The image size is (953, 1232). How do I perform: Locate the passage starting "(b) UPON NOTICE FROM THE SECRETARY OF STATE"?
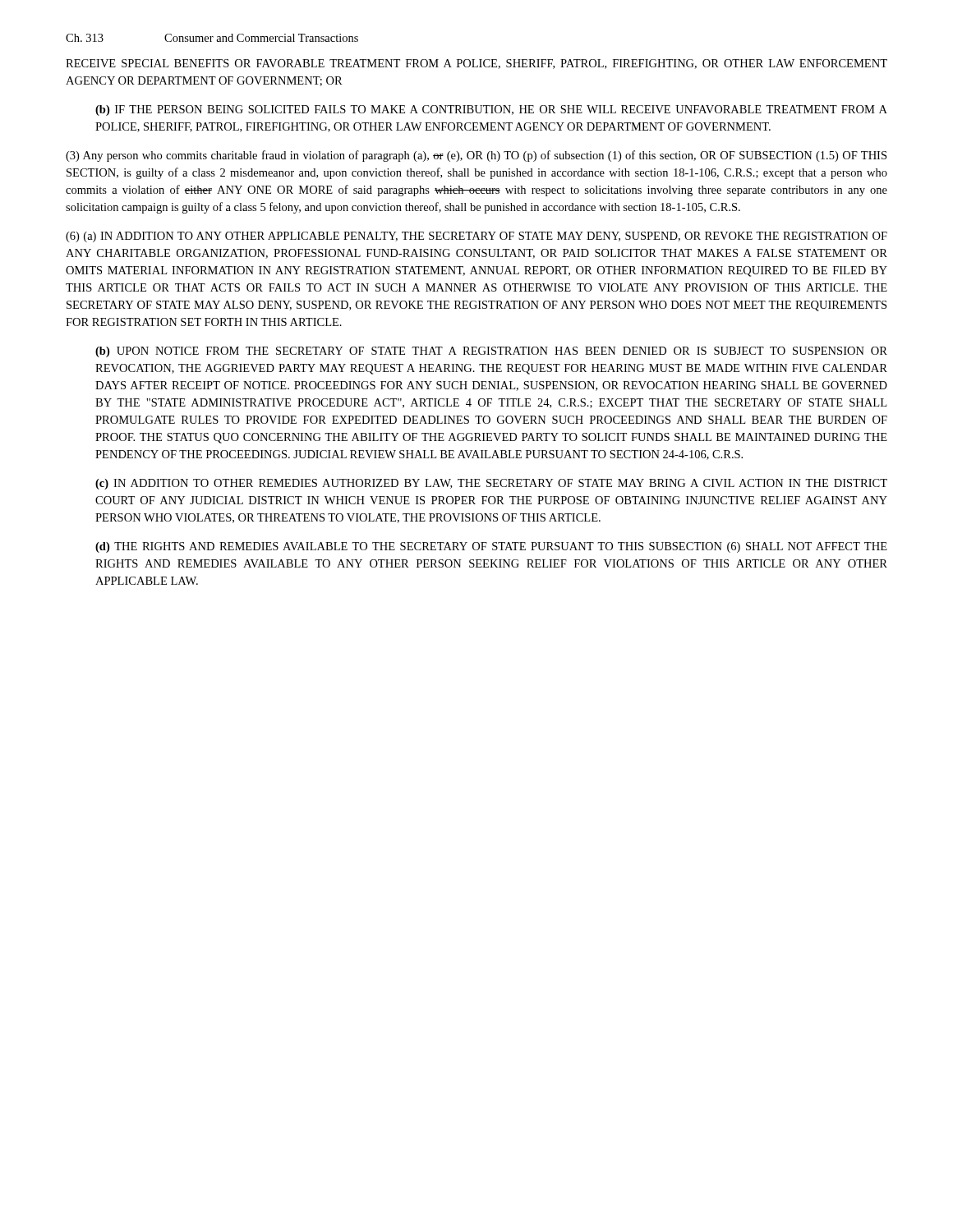pyautogui.click(x=491, y=403)
